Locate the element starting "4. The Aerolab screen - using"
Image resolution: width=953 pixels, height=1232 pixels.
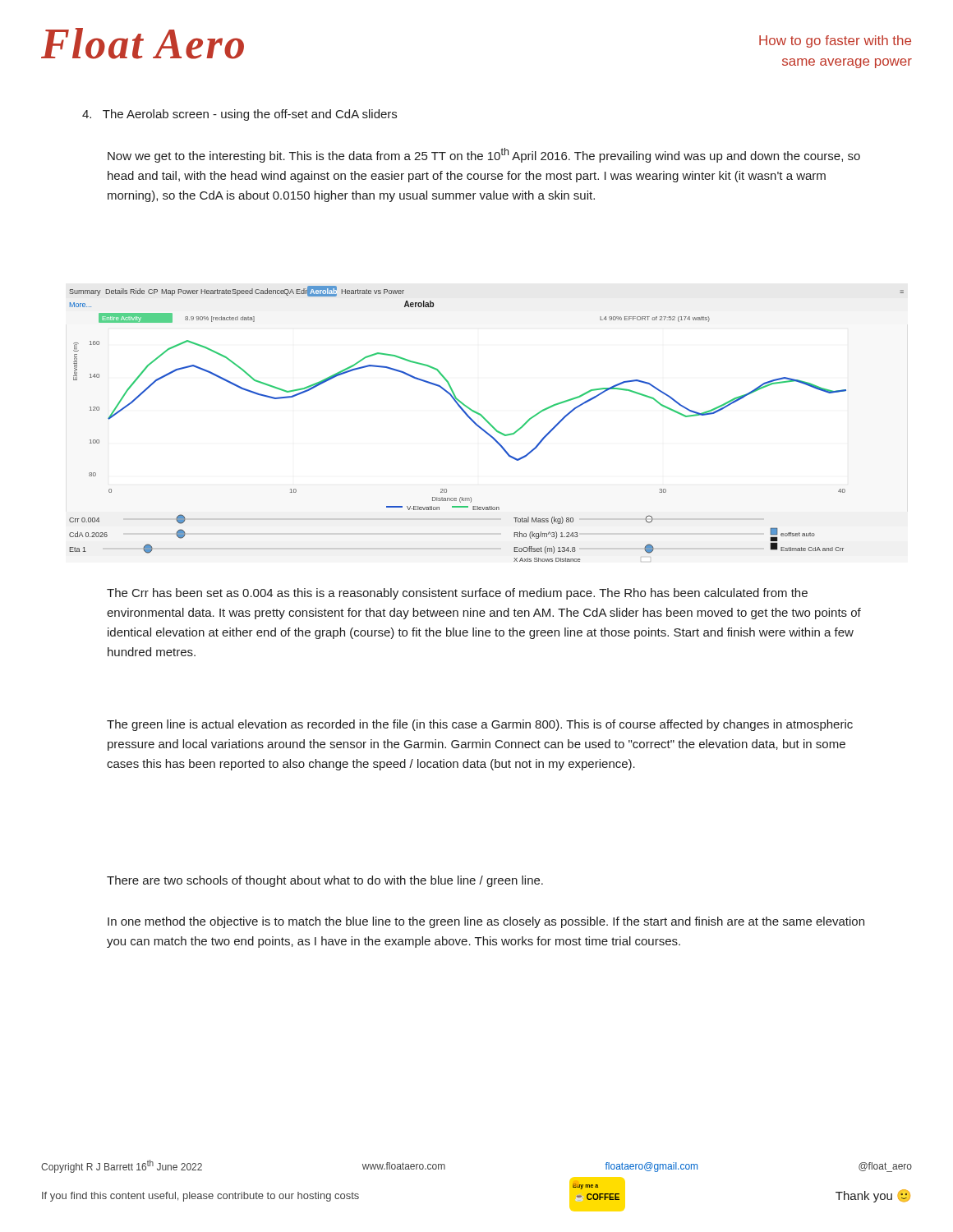tap(240, 114)
